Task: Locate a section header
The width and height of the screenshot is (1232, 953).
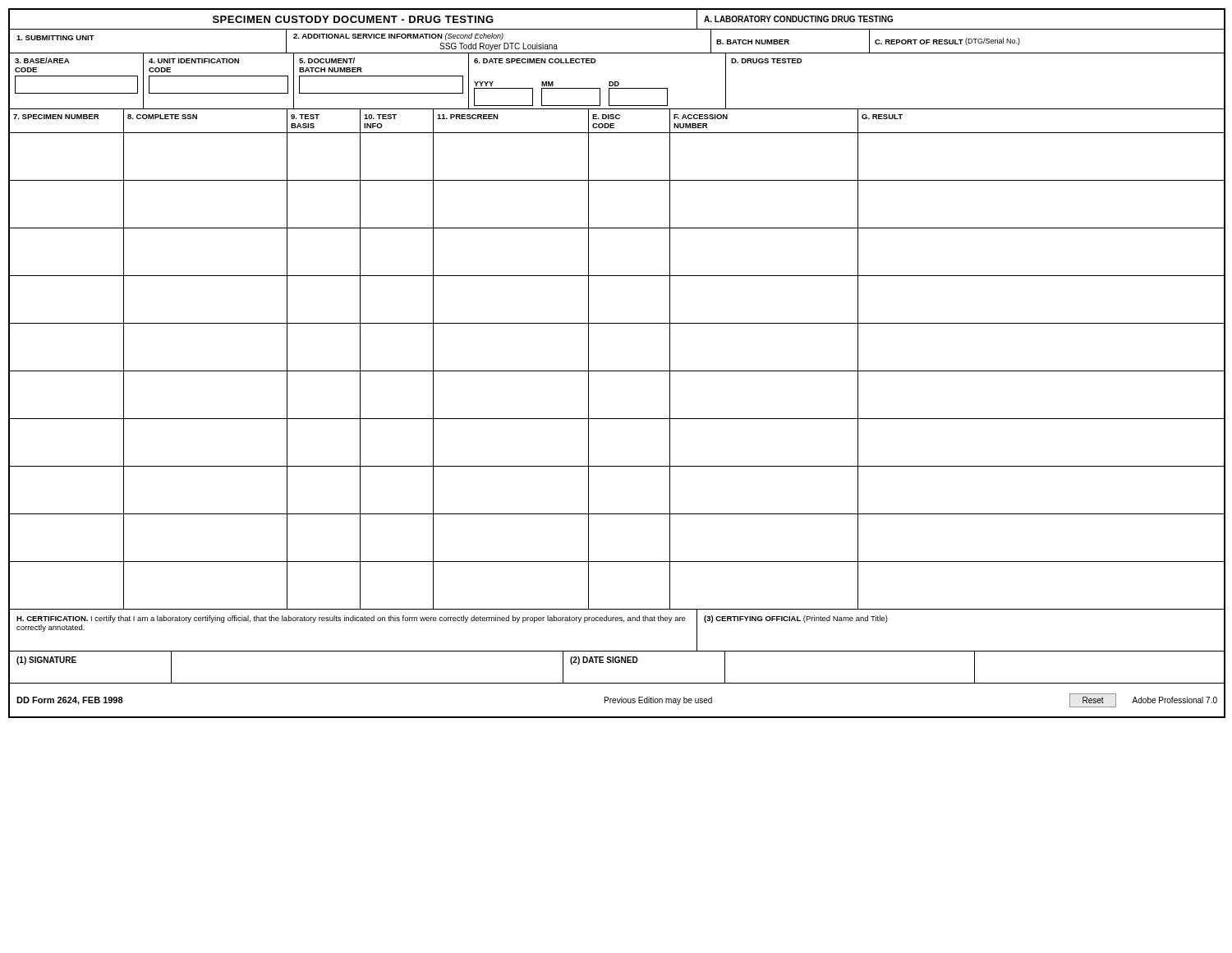Action: tap(799, 19)
